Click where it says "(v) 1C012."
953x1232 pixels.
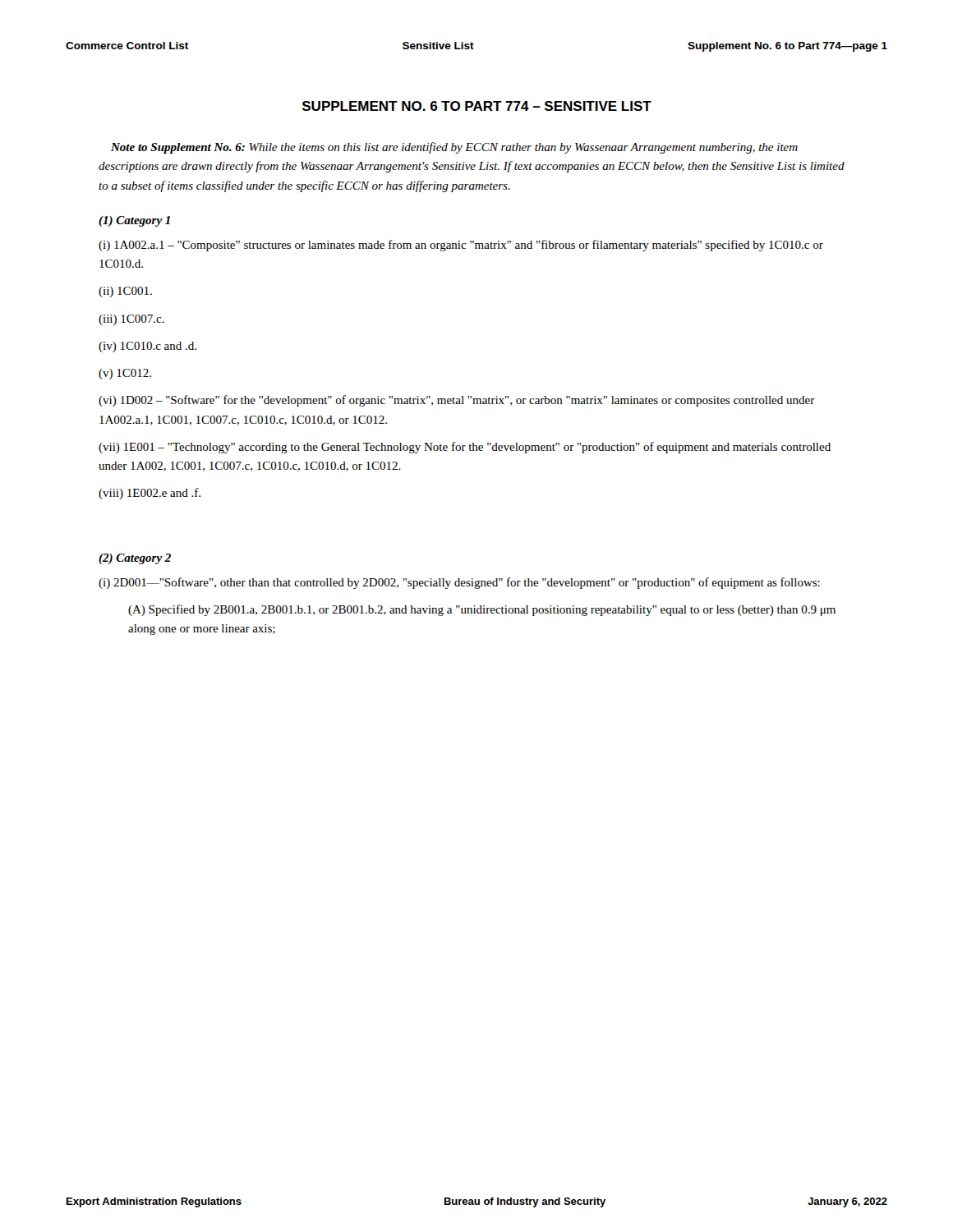125,373
